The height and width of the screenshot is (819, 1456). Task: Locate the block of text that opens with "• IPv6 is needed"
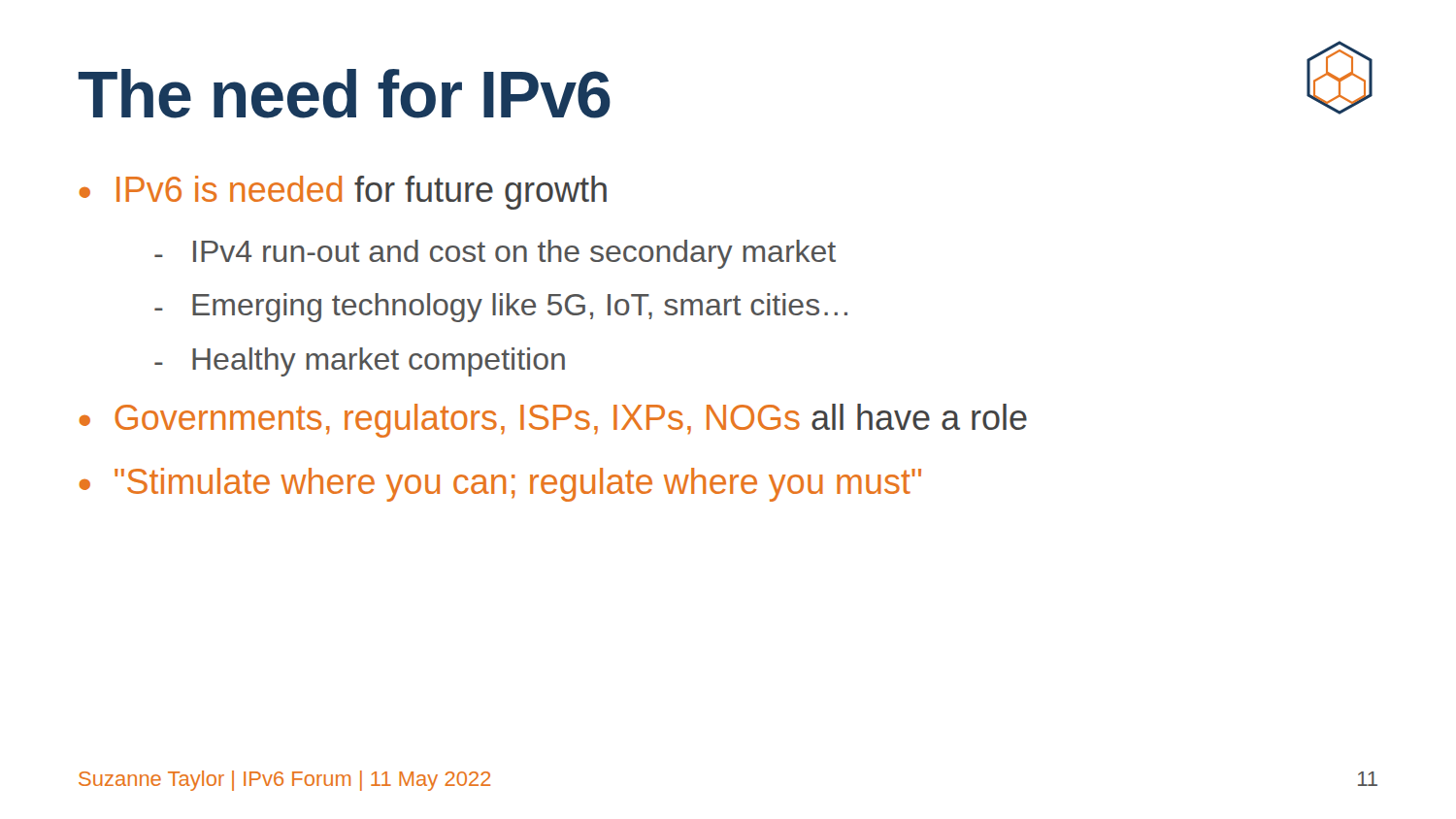point(343,191)
